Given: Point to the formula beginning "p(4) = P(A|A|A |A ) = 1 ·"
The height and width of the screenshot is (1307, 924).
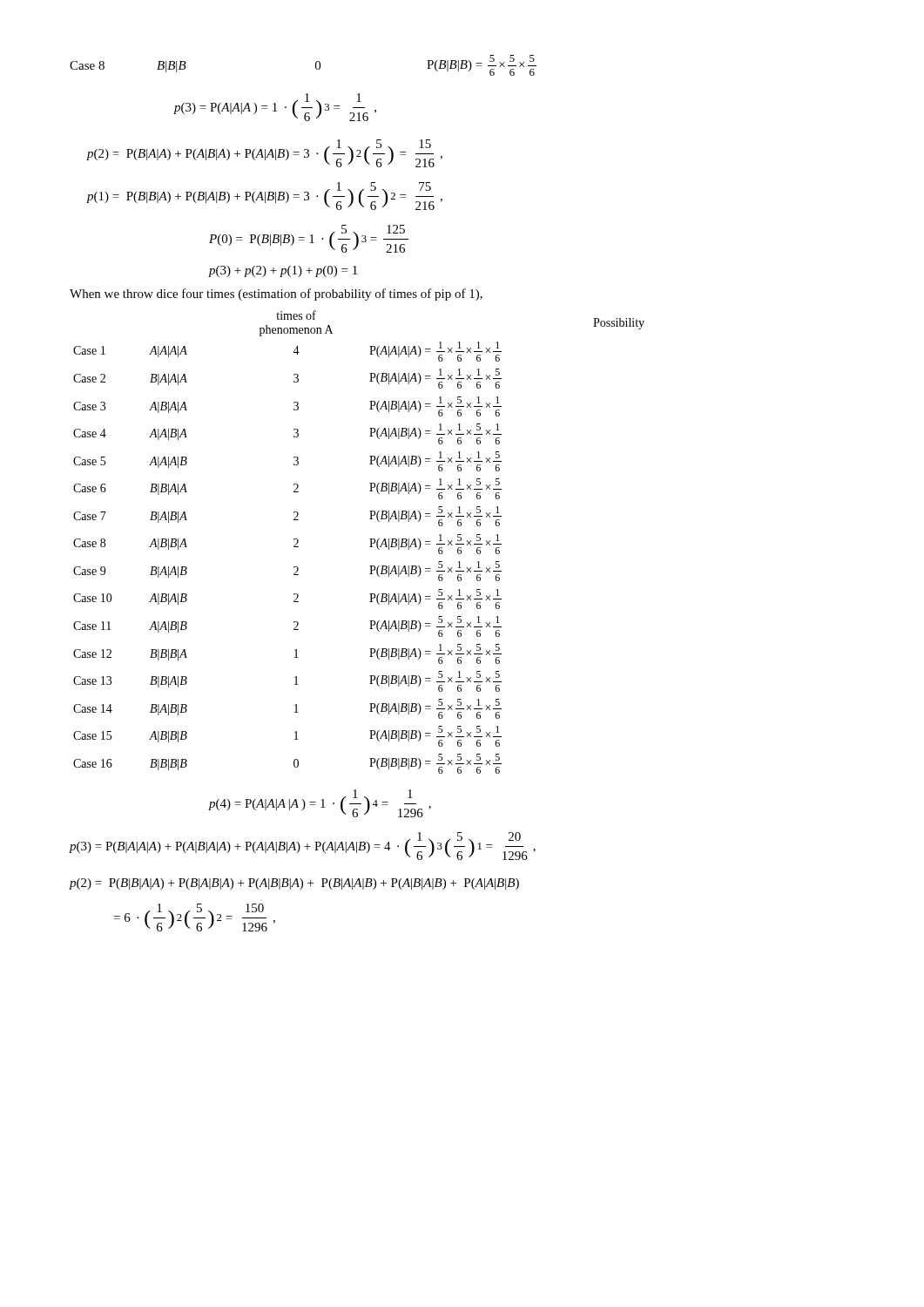Looking at the screenshot, I should (x=320, y=803).
